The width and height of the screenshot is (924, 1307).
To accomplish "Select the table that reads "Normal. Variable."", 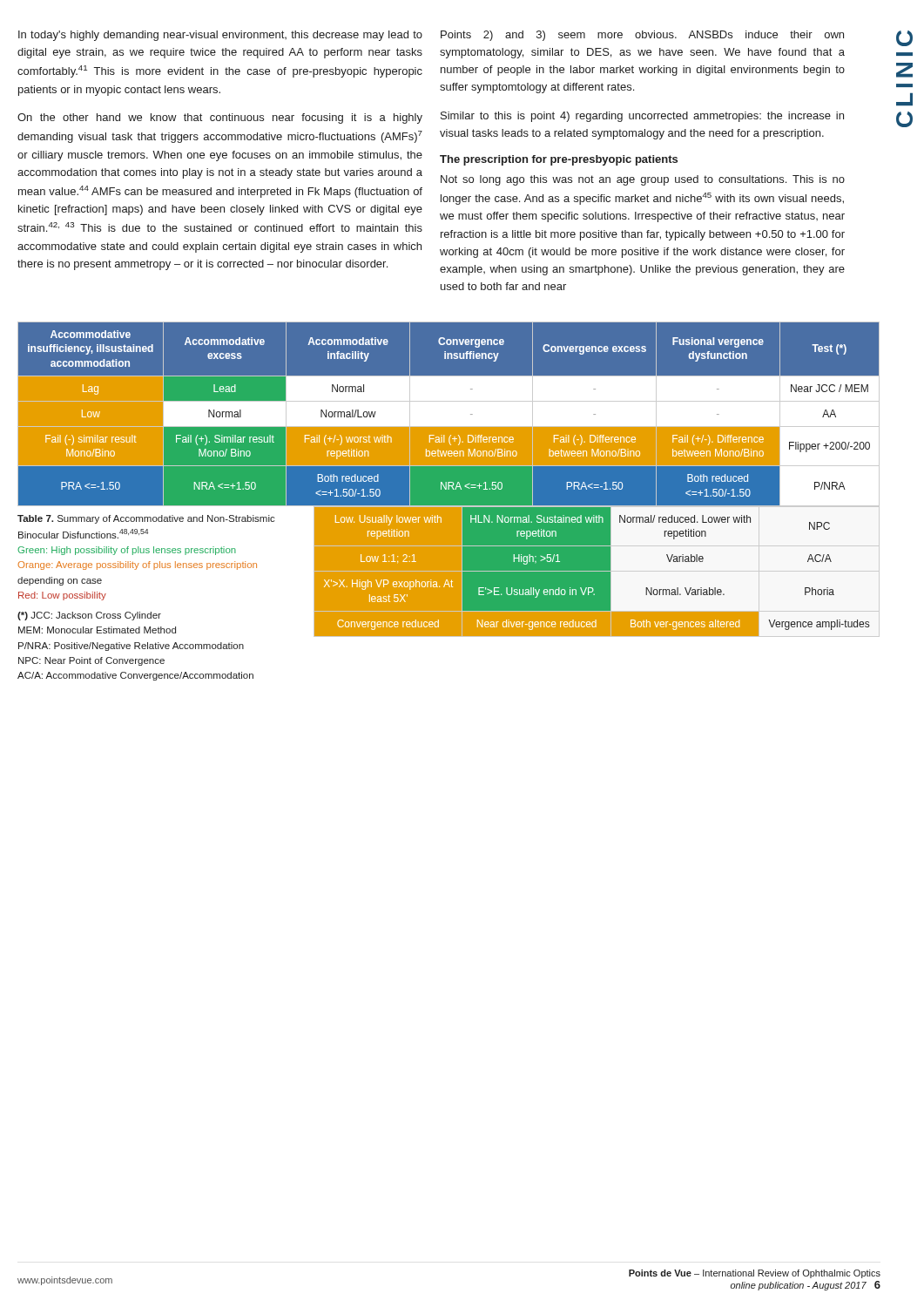I will (597, 597).
